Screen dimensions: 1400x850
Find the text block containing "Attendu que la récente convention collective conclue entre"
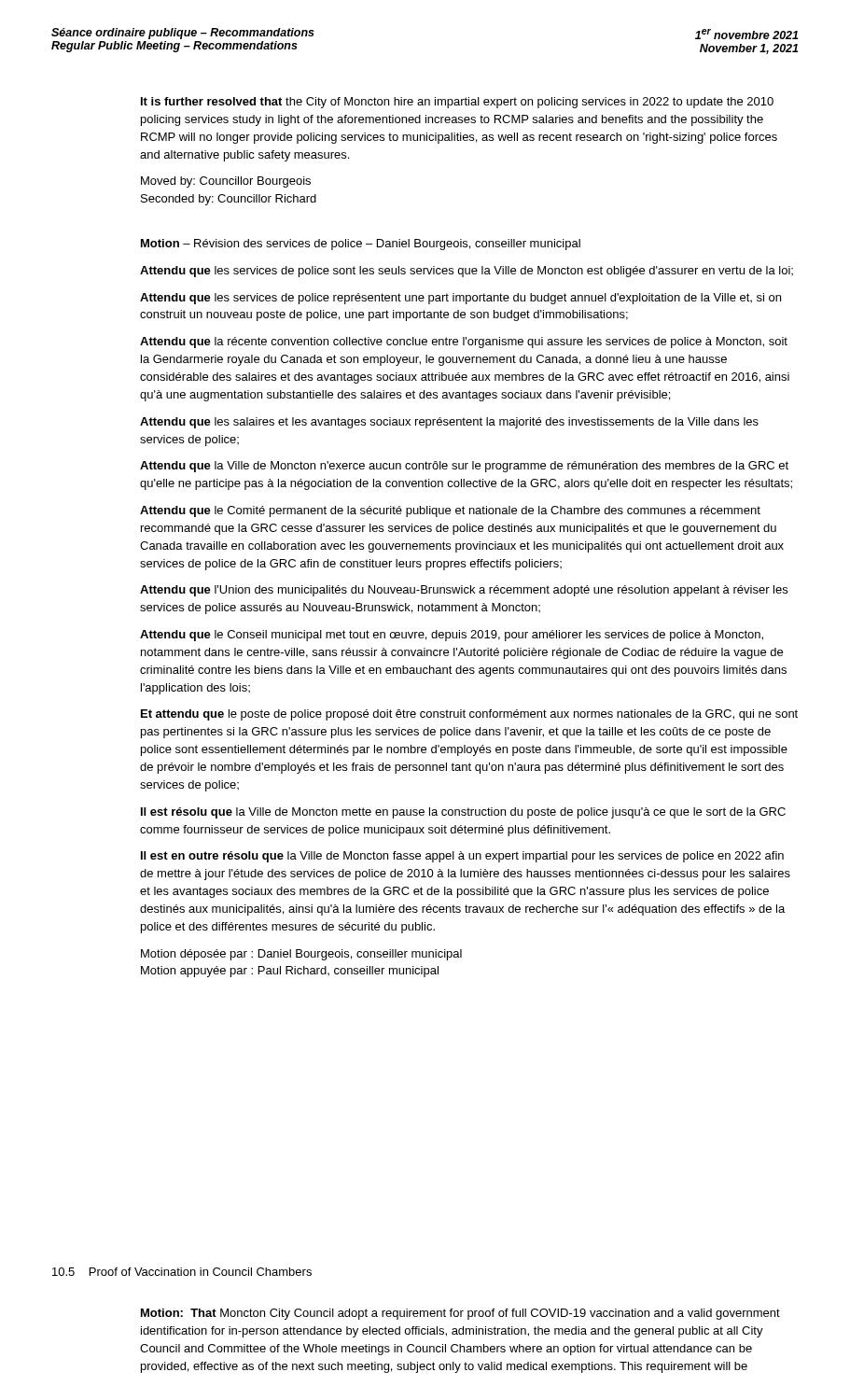point(469,369)
